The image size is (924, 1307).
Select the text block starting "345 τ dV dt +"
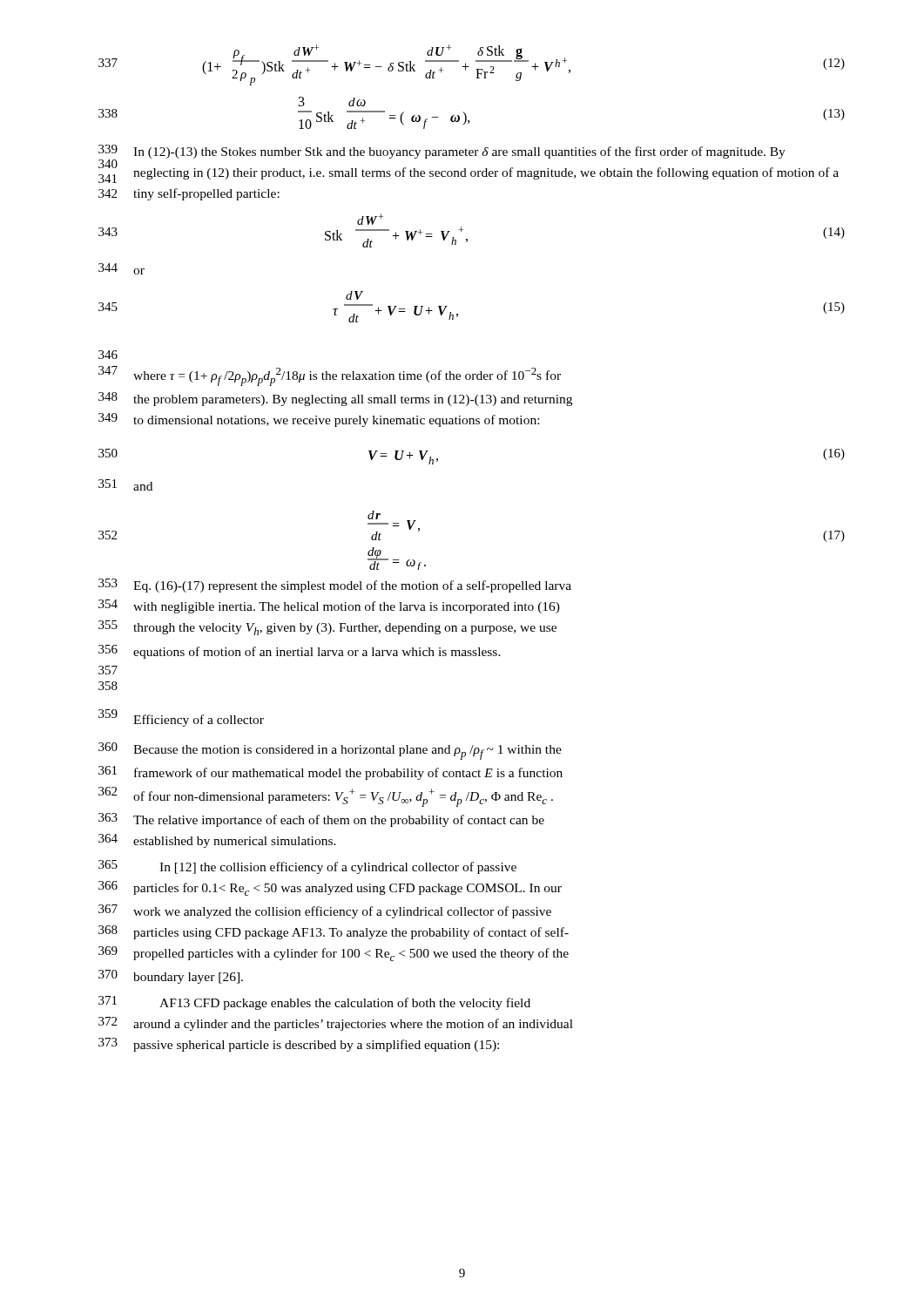462,307
